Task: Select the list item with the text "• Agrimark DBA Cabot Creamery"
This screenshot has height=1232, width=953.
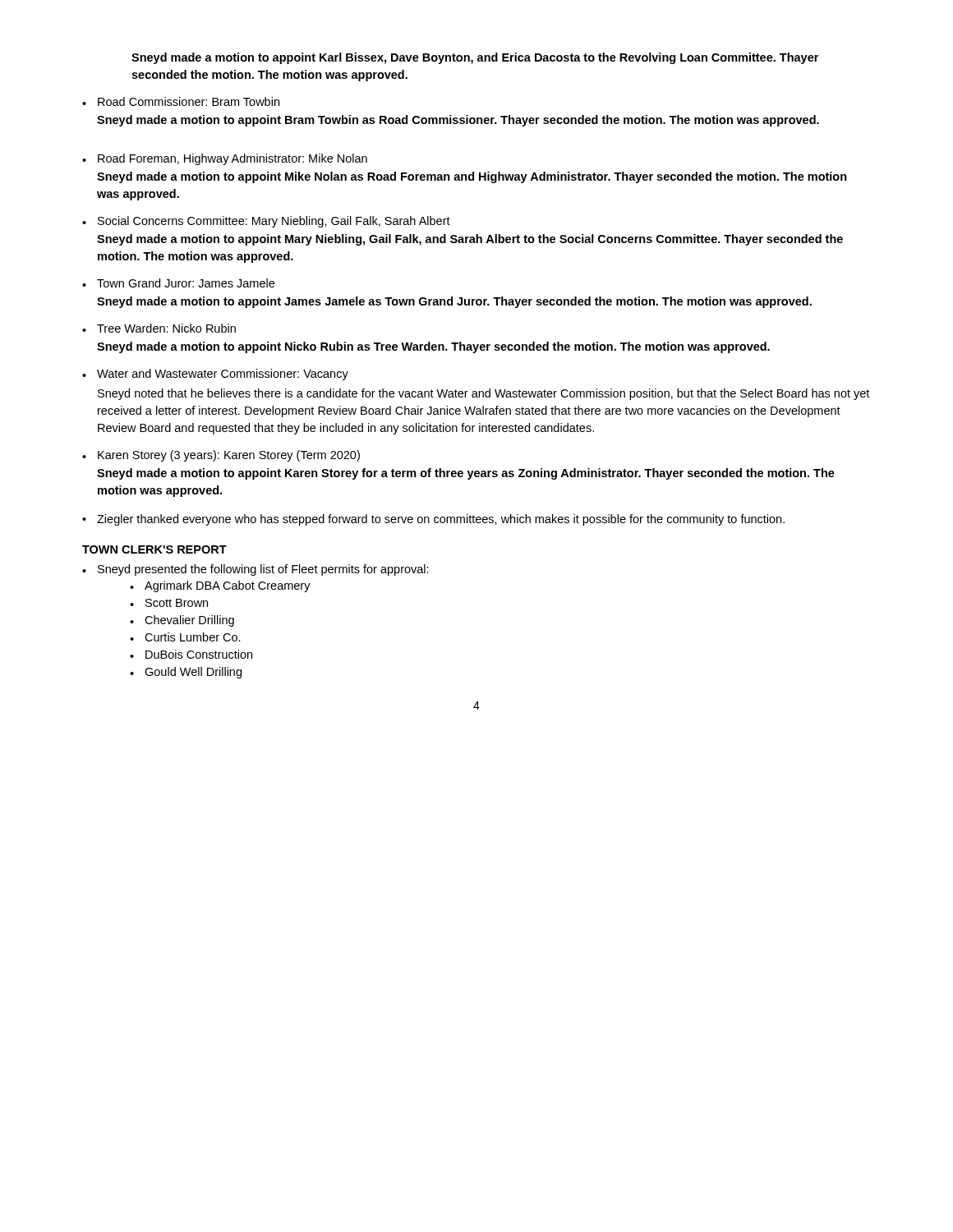Action: click(220, 587)
